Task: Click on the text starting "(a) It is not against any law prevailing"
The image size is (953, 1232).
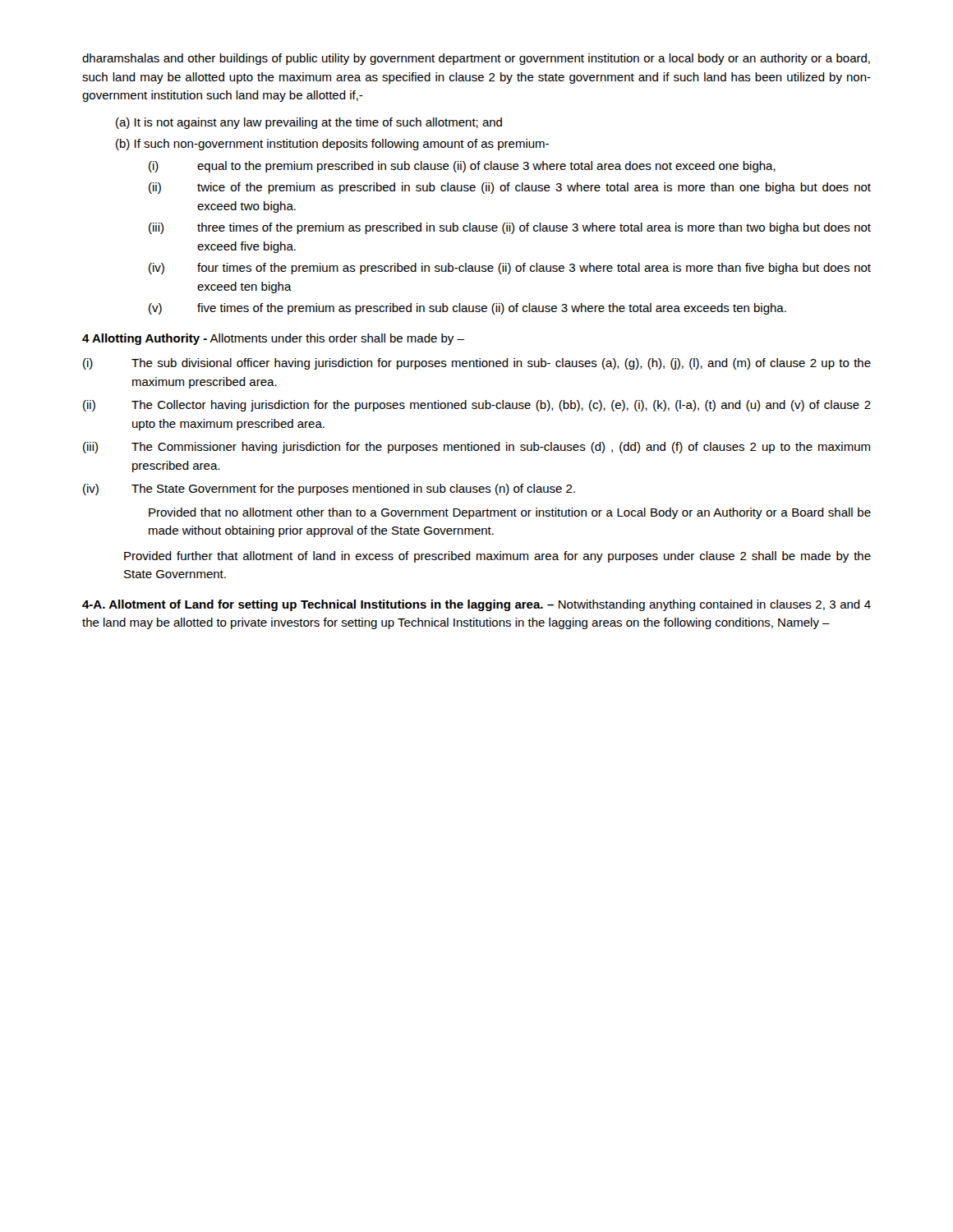Action: point(309,122)
